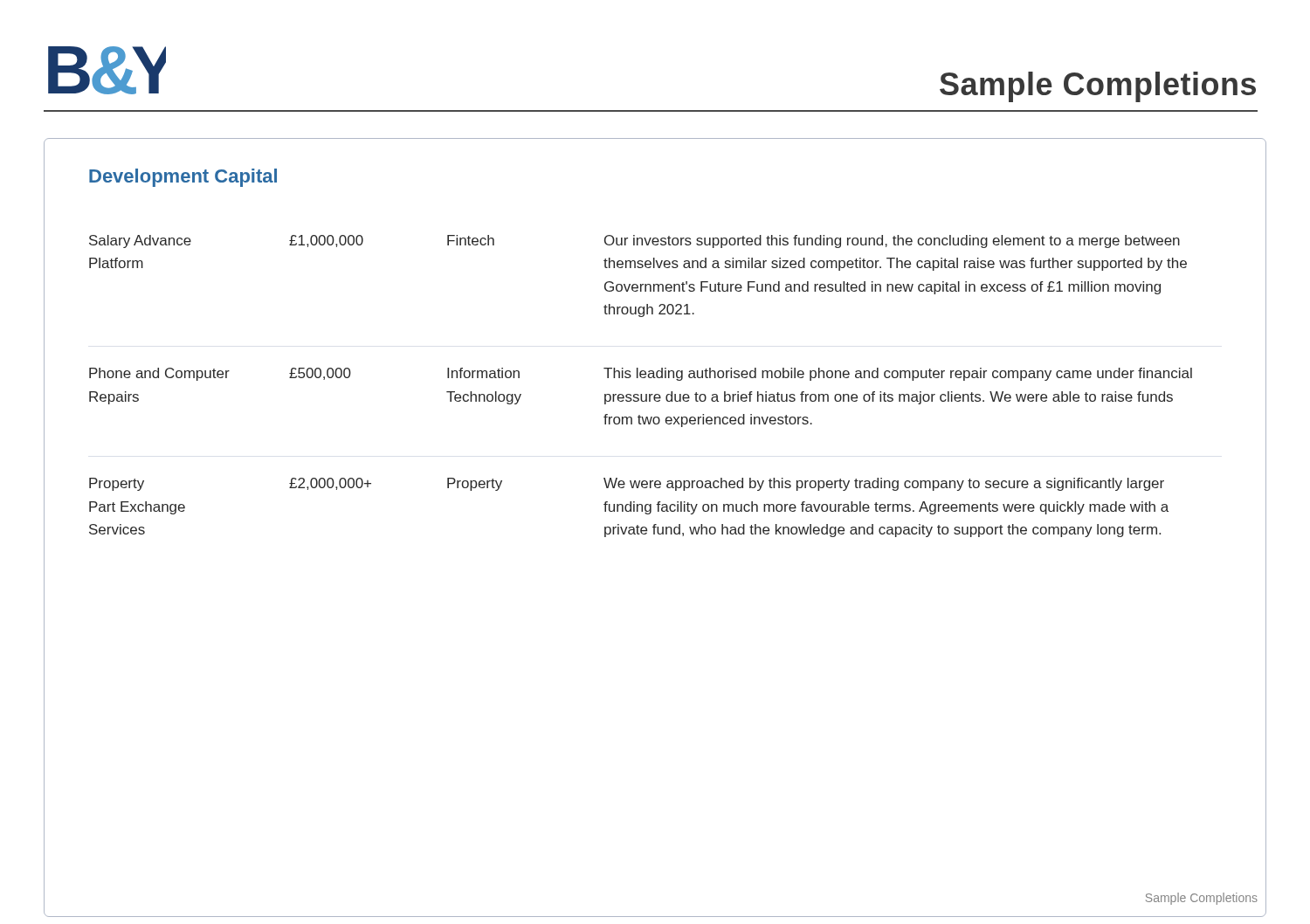
Task: Find the logo
Action: pyautogui.click(x=105, y=69)
